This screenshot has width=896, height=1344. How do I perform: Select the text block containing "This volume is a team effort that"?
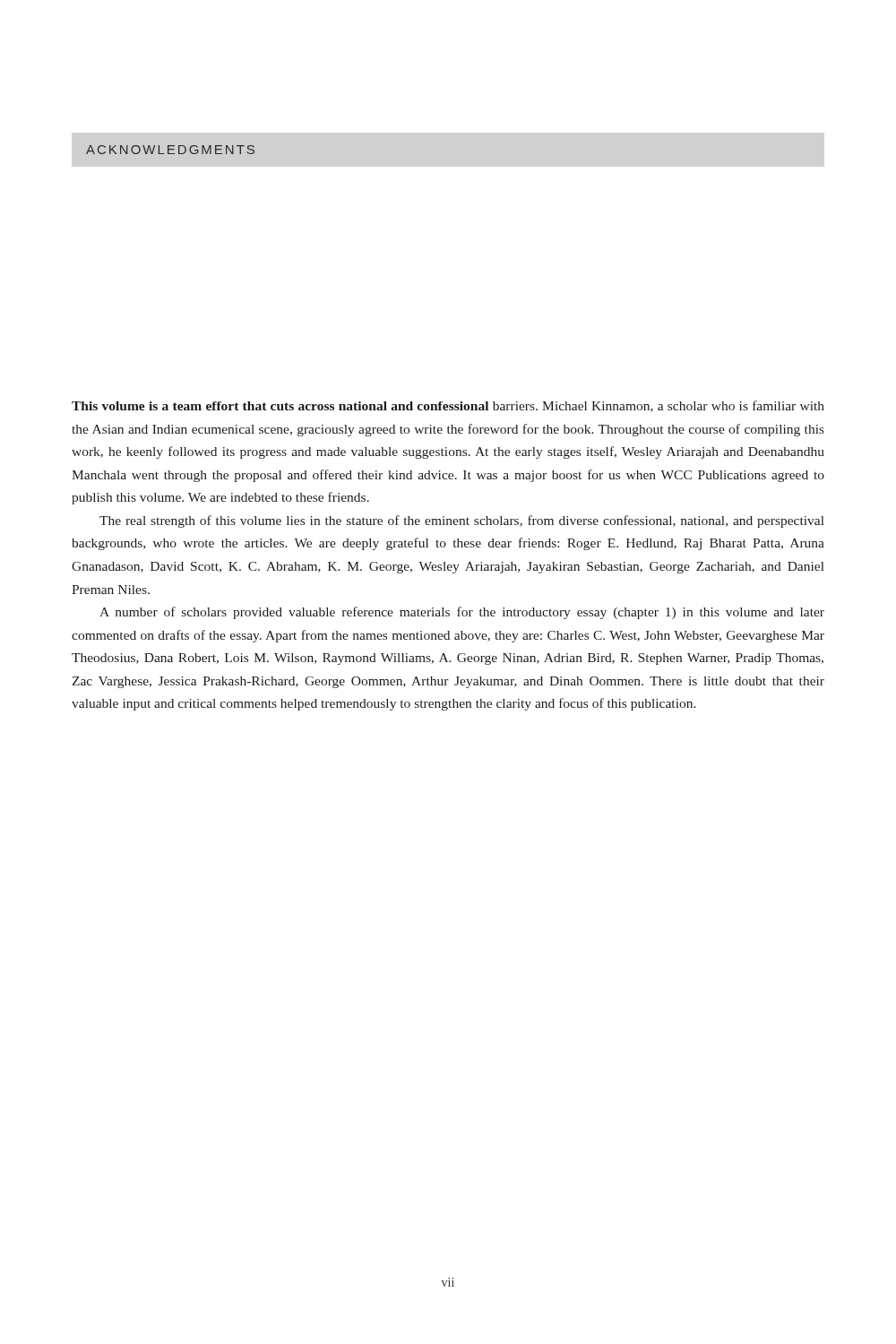448,555
